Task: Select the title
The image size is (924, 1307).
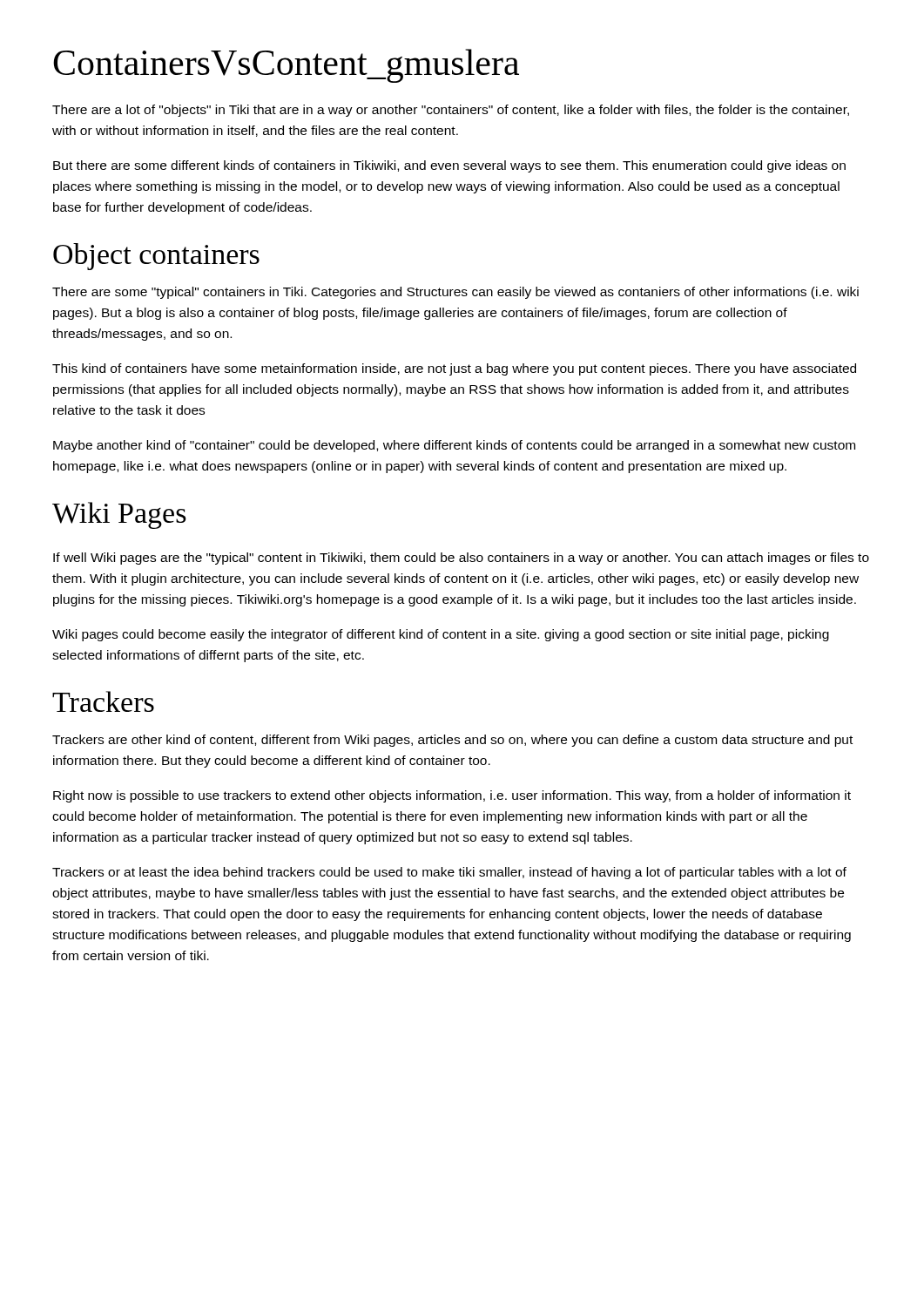Action: point(462,63)
